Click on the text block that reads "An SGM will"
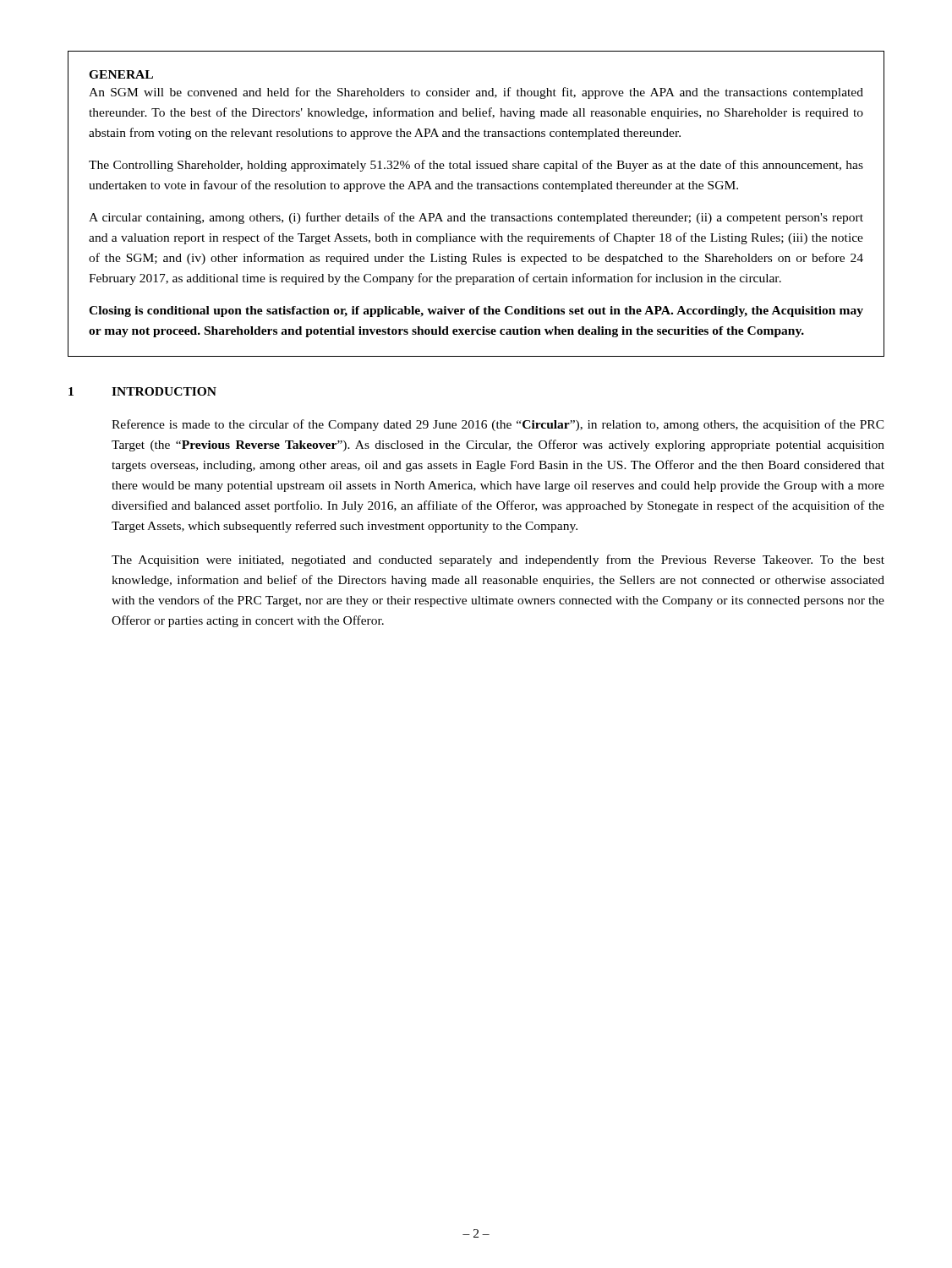This screenshot has width=952, height=1268. click(476, 112)
